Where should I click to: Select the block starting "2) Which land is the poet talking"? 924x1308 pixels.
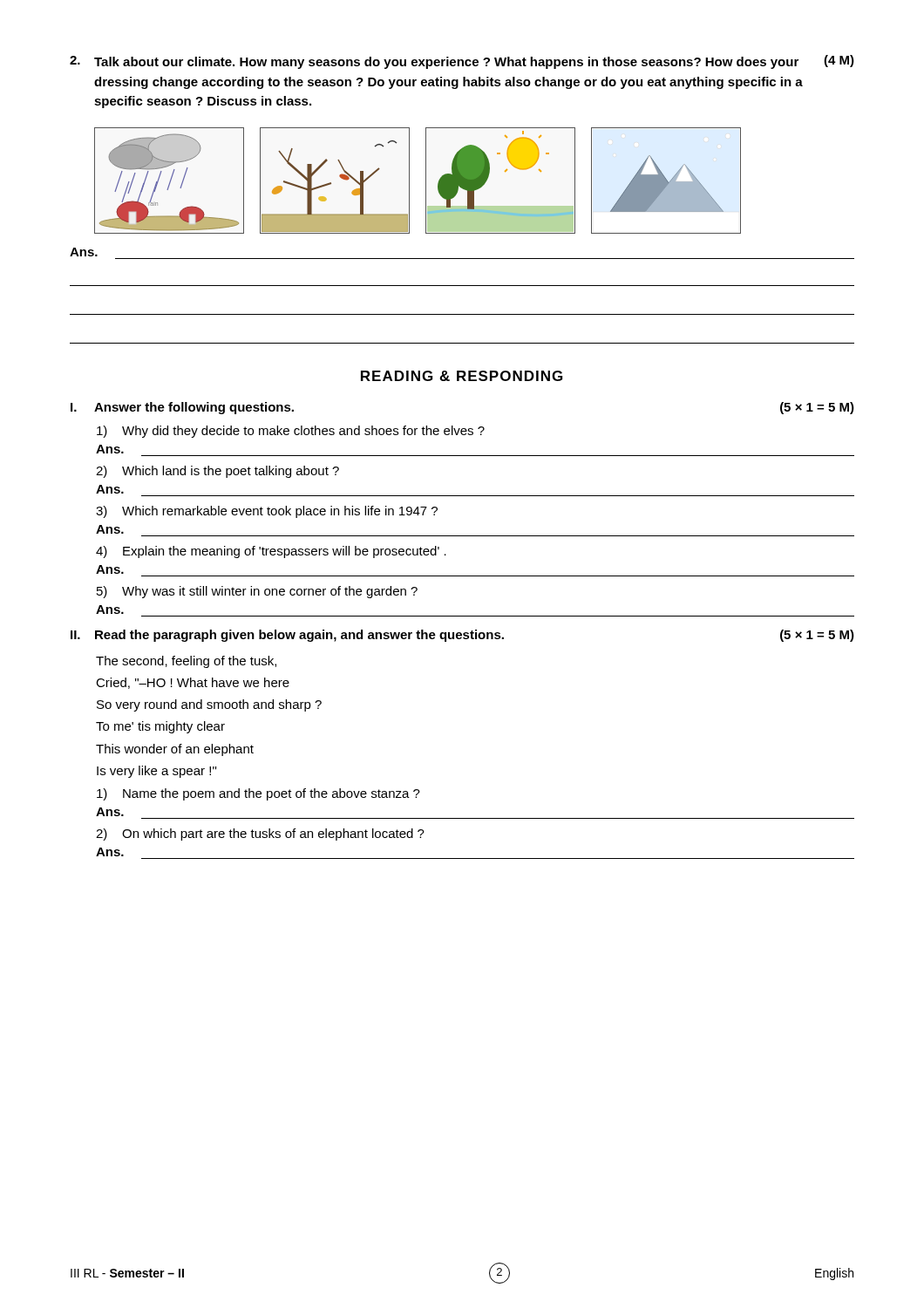(x=217, y=472)
